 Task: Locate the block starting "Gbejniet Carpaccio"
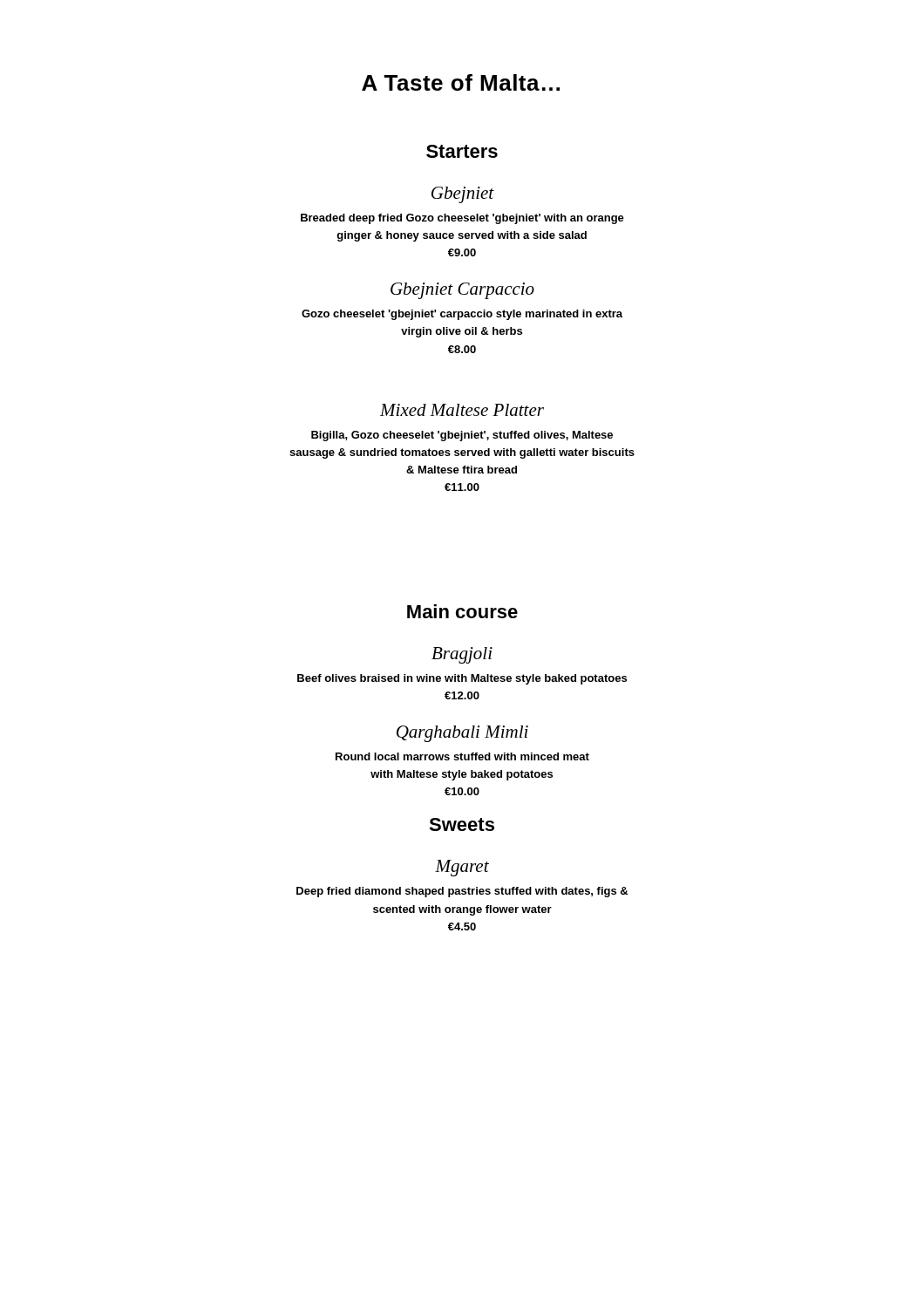click(462, 289)
